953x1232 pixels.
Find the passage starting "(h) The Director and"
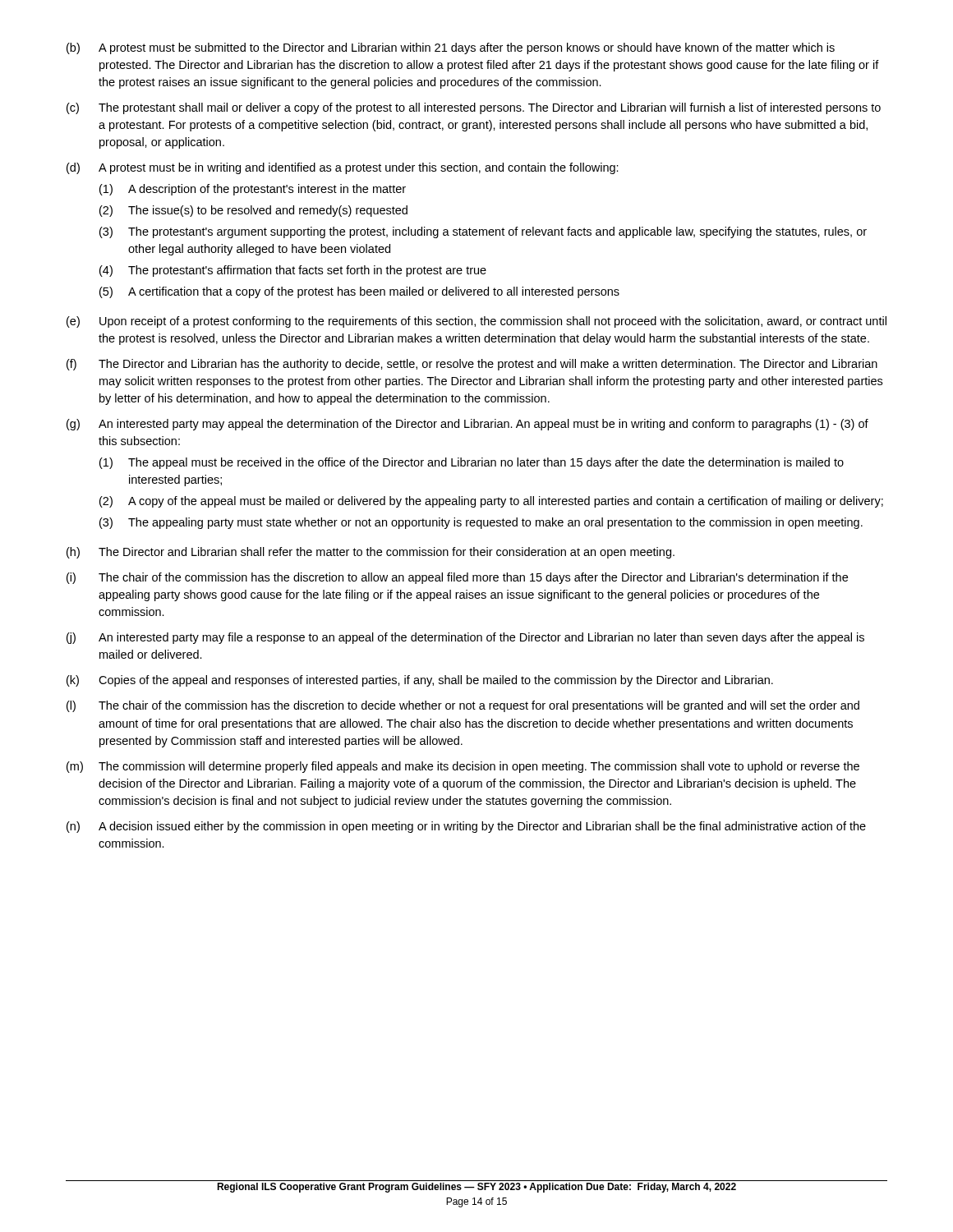tap(476, 553)
